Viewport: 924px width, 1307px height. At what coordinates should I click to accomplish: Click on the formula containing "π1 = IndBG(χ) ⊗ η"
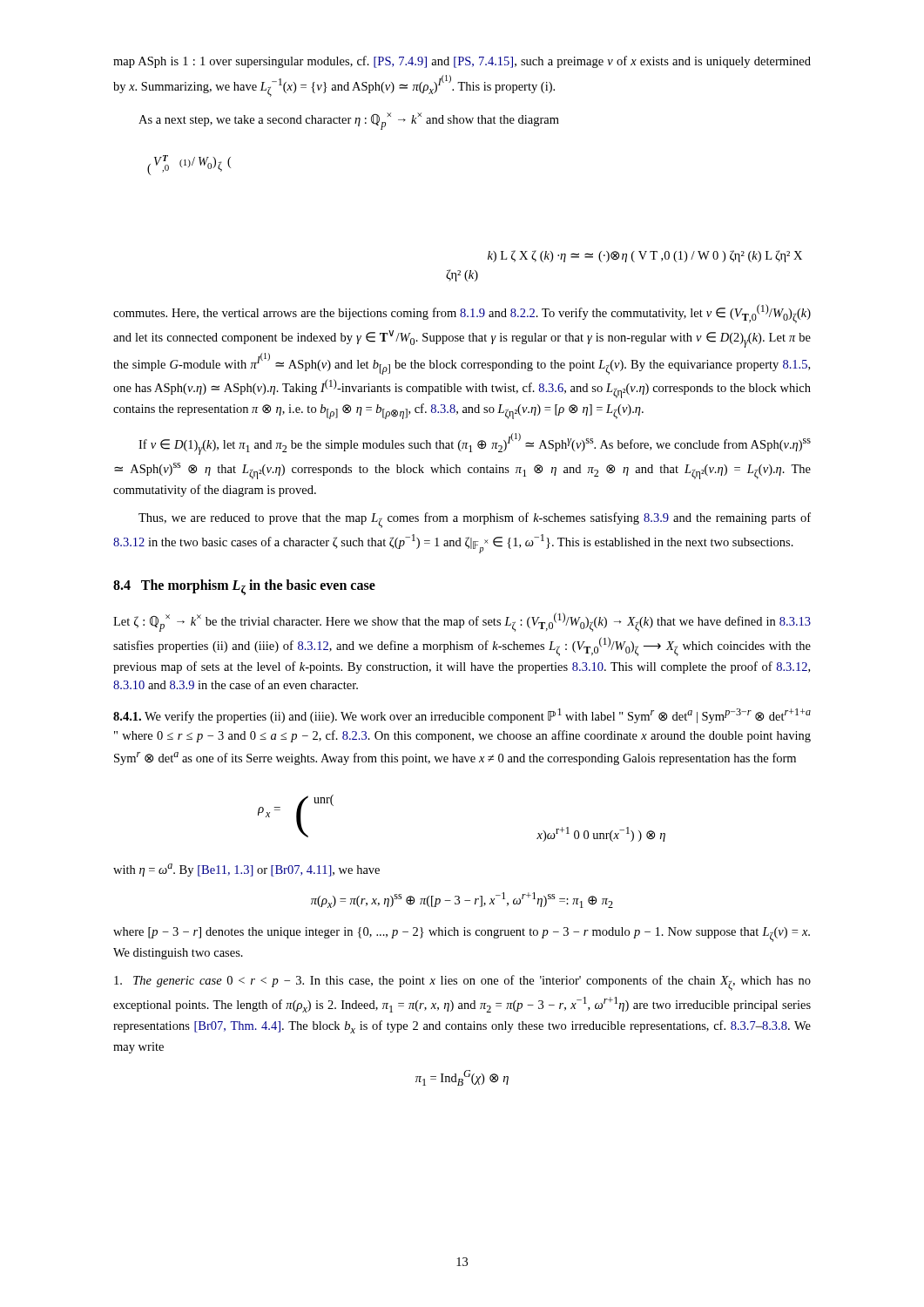pyautogui.click(x=462, y=1077)
